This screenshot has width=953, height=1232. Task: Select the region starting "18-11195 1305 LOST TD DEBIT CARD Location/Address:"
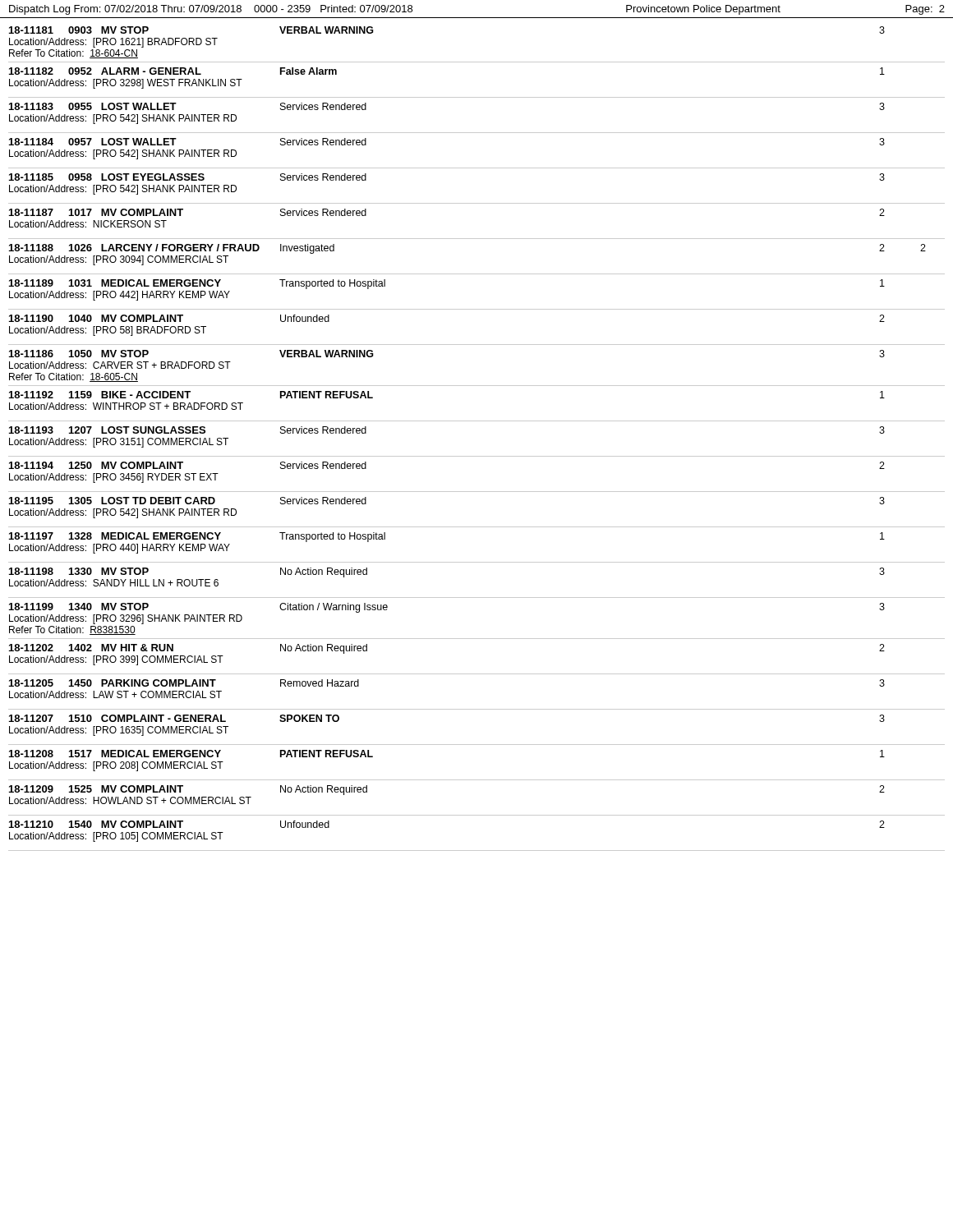(x=32, y=501)
